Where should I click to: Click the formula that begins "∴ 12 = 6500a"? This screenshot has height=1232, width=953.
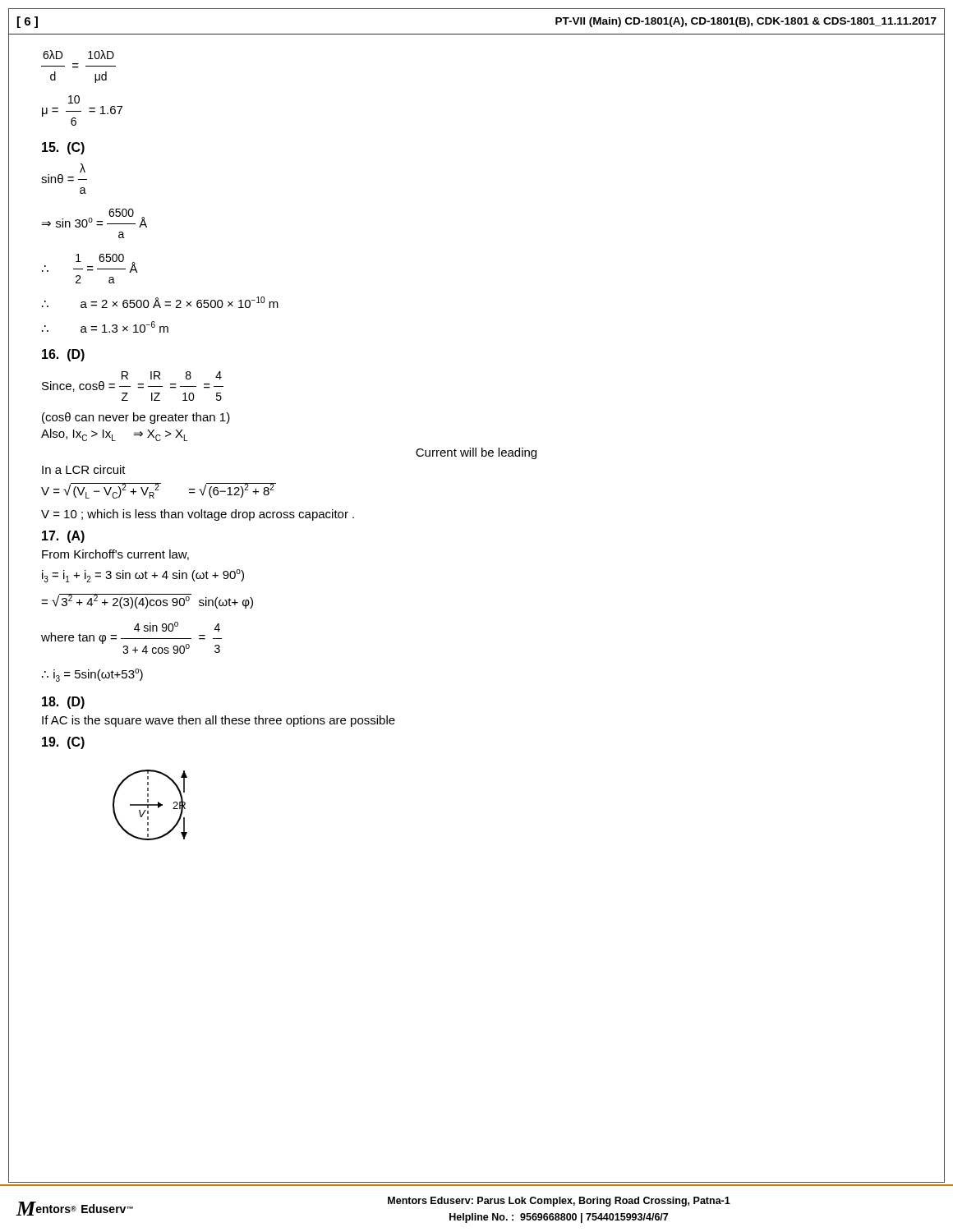(x=89, y=269)
